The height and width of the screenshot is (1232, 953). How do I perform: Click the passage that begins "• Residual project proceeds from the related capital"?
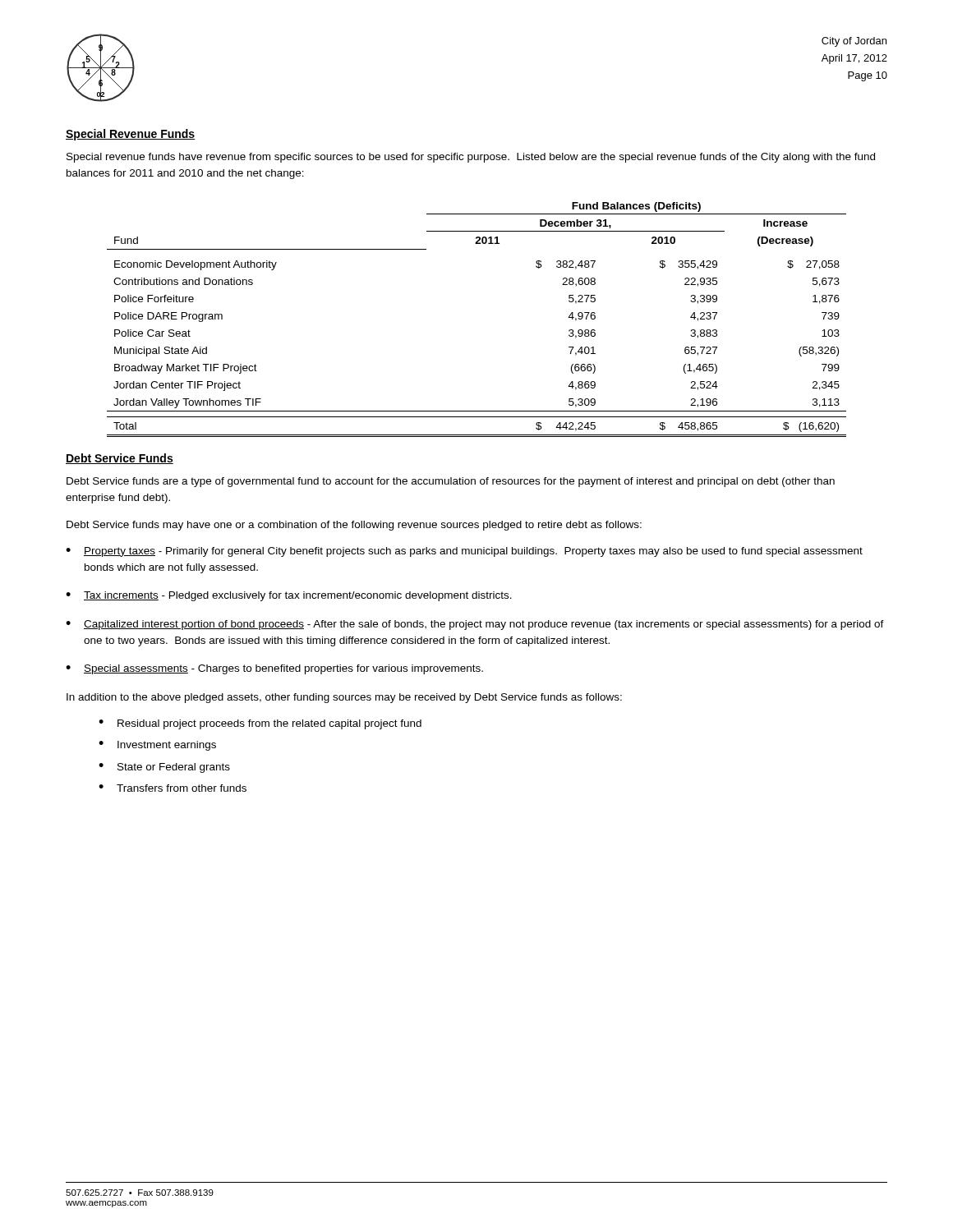coord(260,724)
